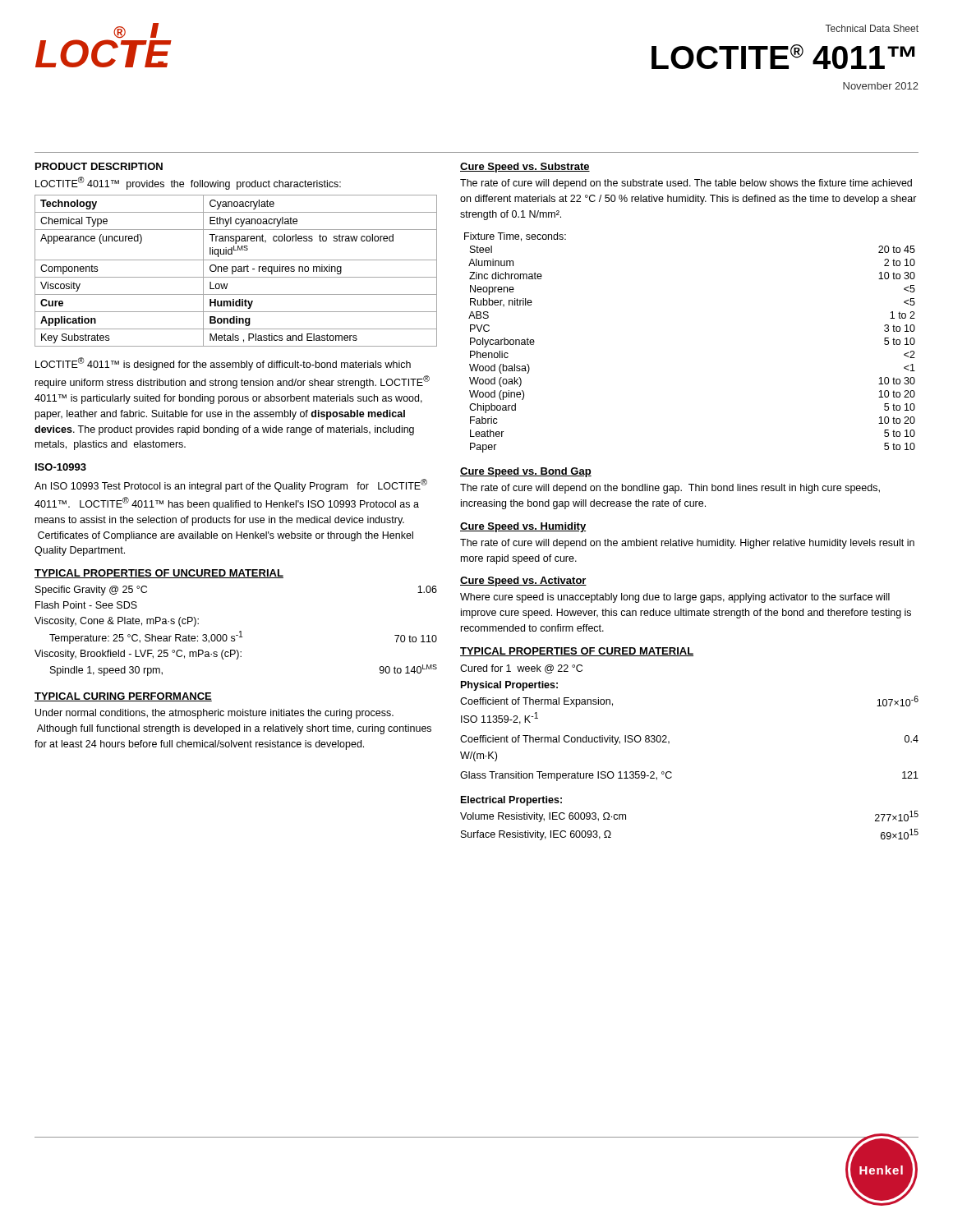Screen dimensions: 1232x953
Task: Select the text block that reads "Cured for 1 week"
Action: click(x=521, y=669)
